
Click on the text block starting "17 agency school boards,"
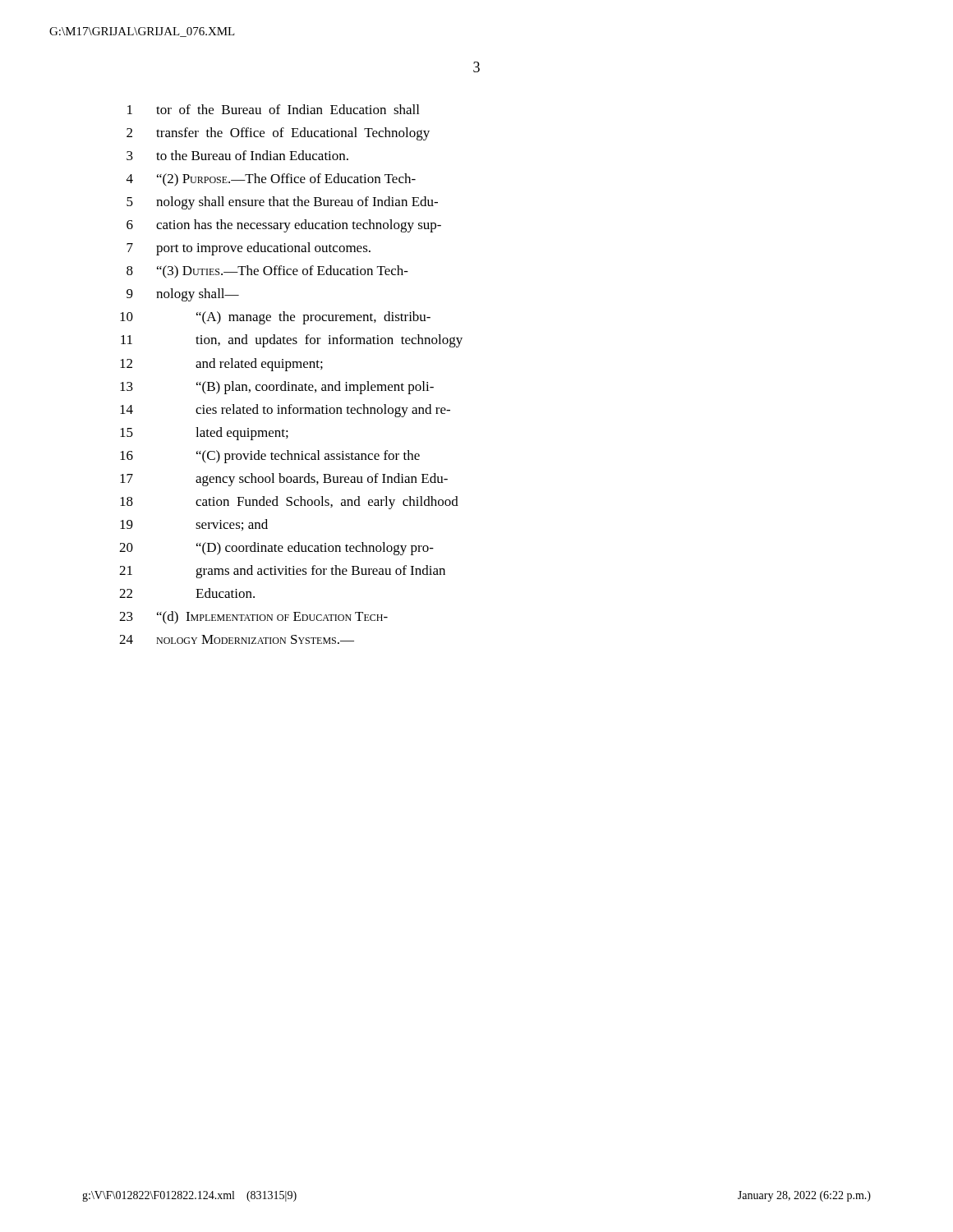pyautogui.click(x=284, y=480)
